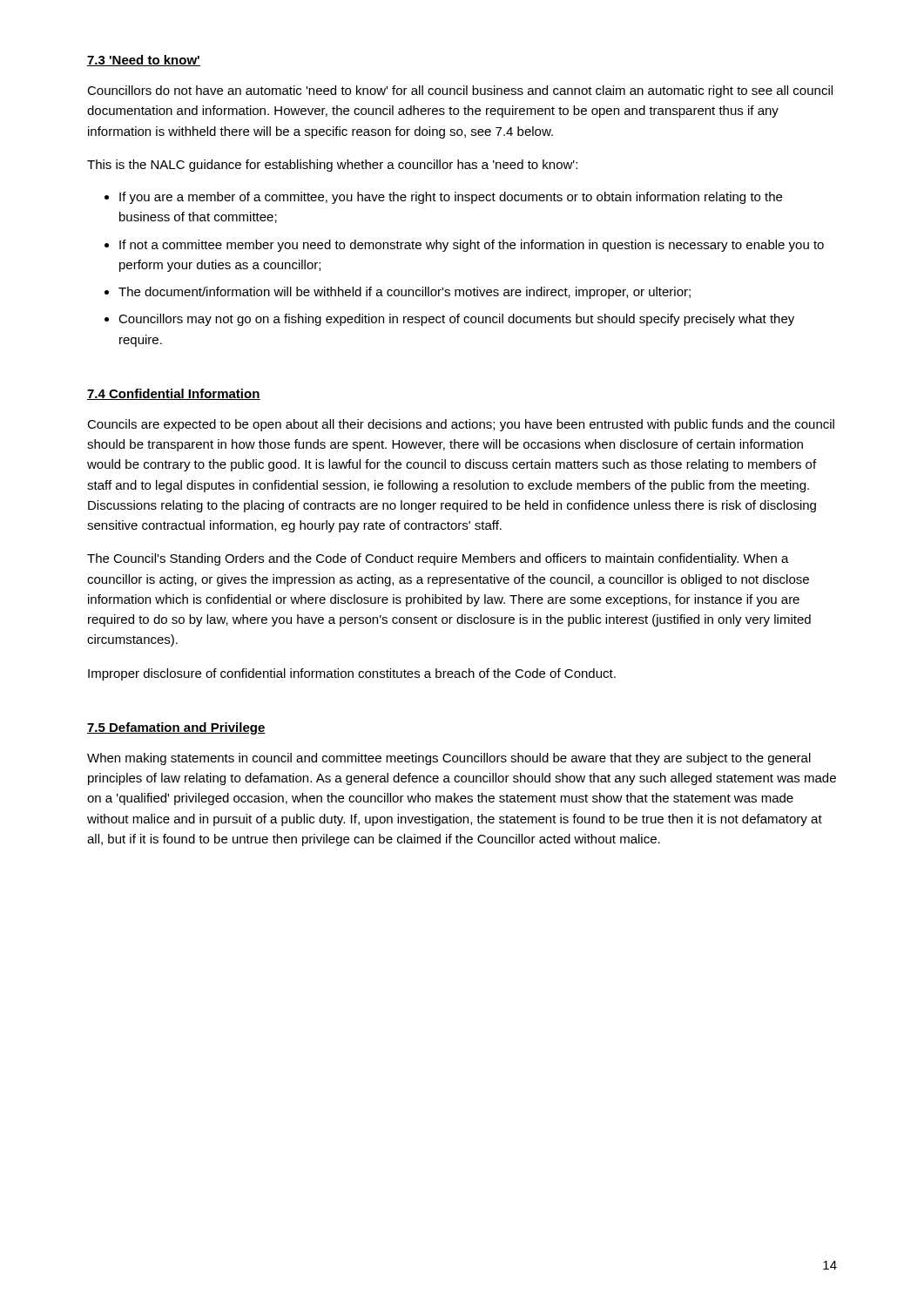Click on the block starting "When making statements in"
This screenshot has height=1307, width=924.
462,798
